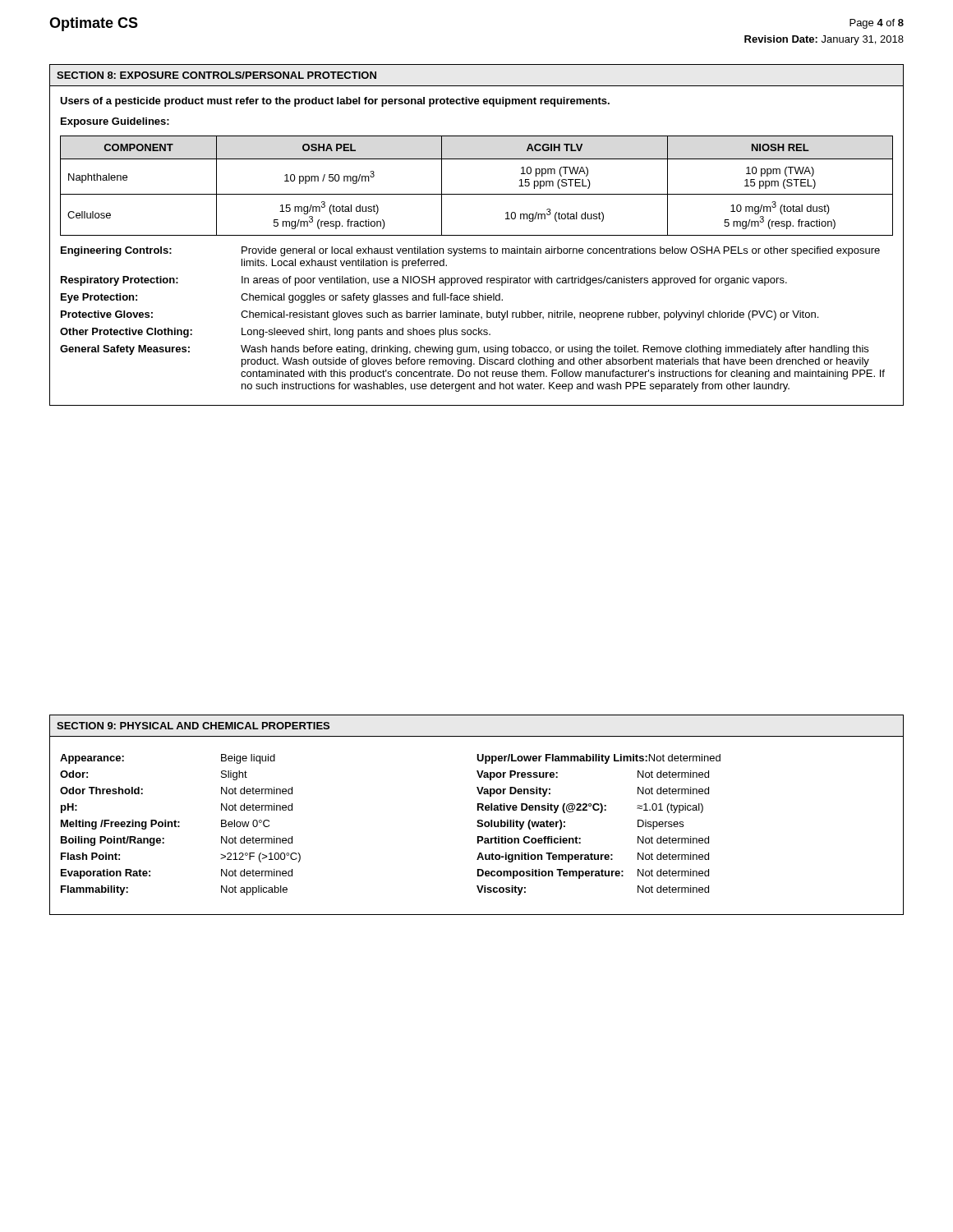Screen dimensions: 1232x953
Task: Point to the block beginning "Eye Protection: Chemical"
Action: (x=476, y=297)
